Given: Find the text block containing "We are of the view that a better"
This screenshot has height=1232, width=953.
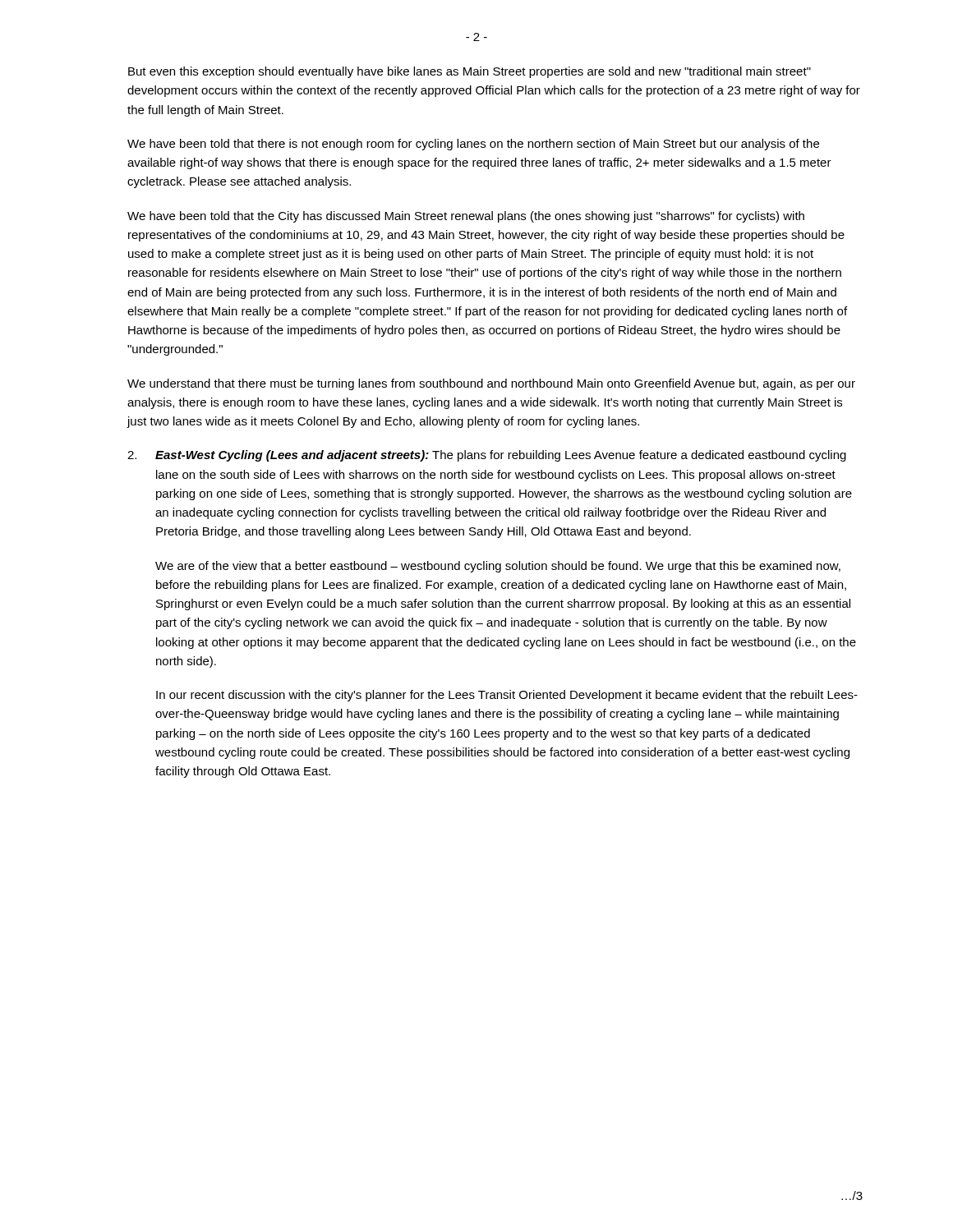Looking at the screenshot, I should pos(506,613).
